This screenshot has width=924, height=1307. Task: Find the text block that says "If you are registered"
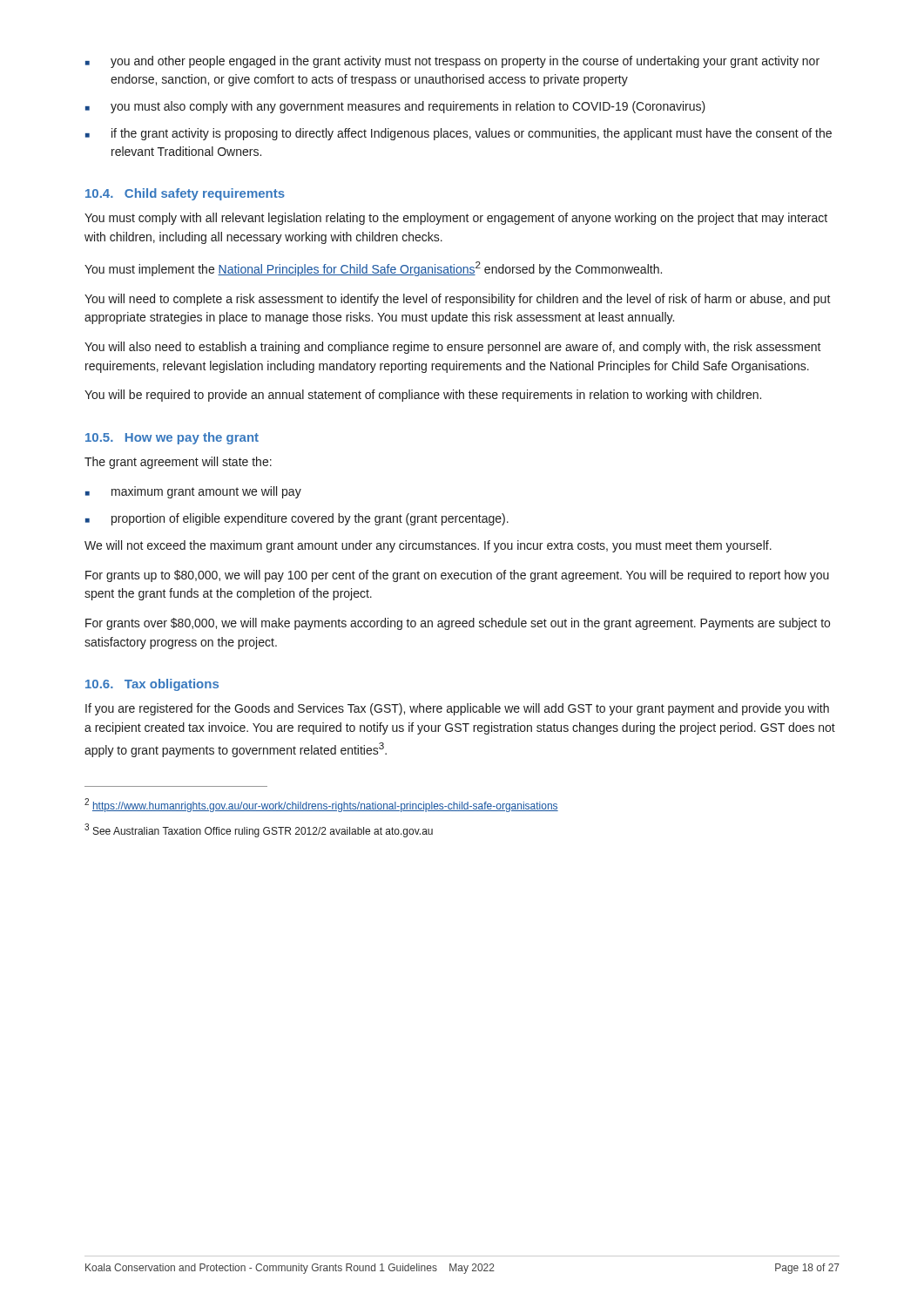460,729
